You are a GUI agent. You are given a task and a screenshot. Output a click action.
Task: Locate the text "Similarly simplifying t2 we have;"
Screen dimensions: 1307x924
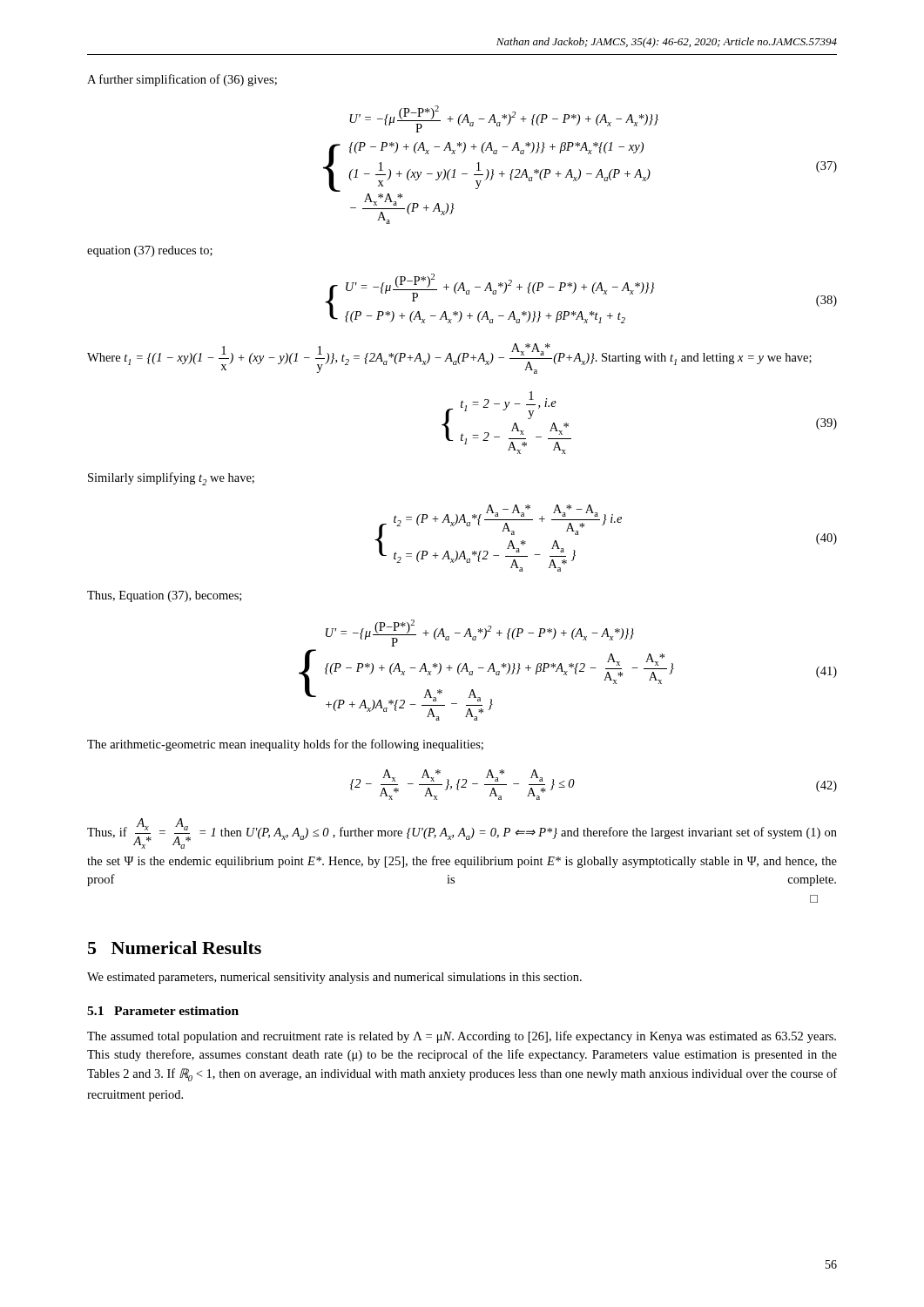pos(171,479)
